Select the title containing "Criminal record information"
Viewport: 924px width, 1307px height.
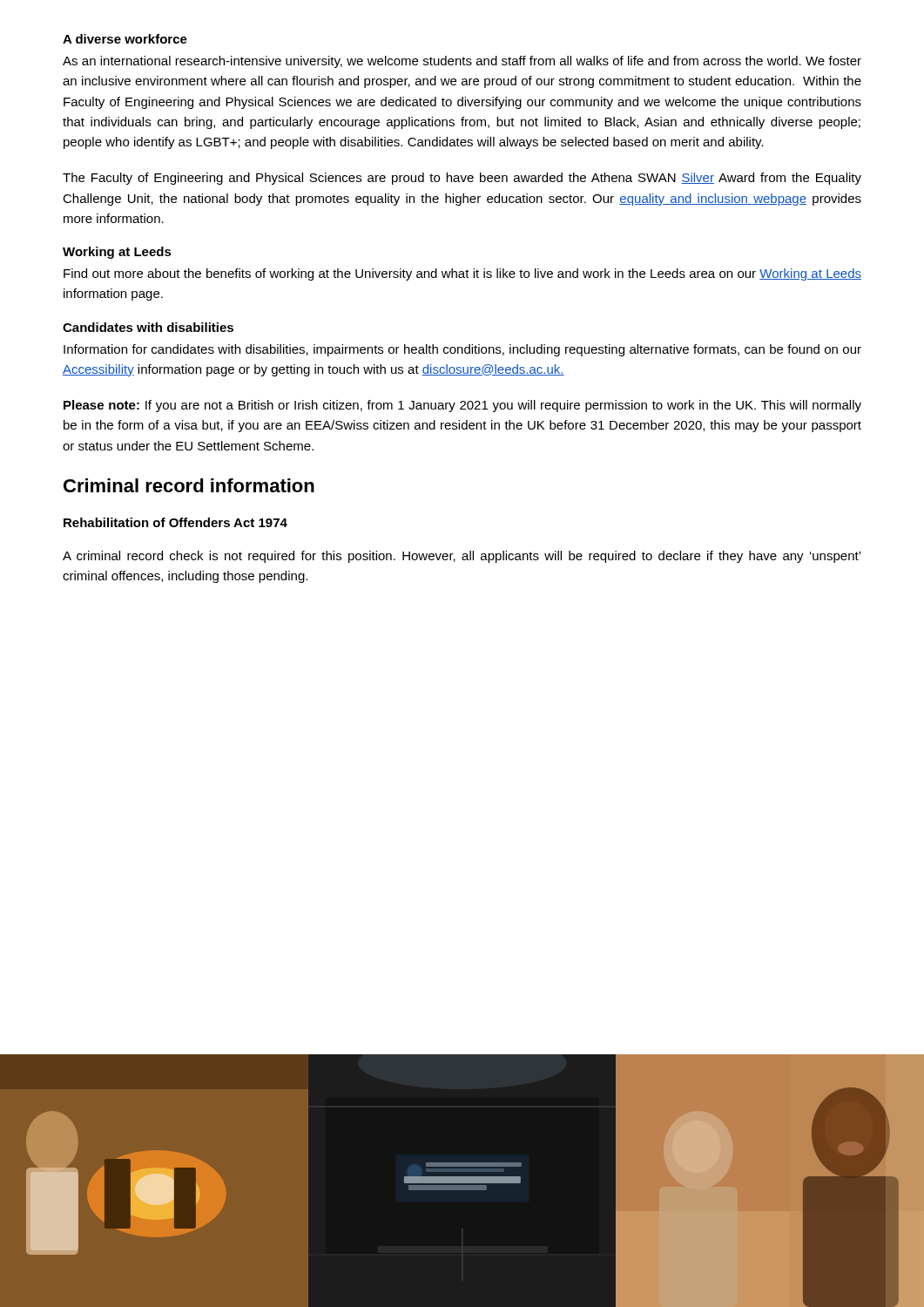[189, 486]
